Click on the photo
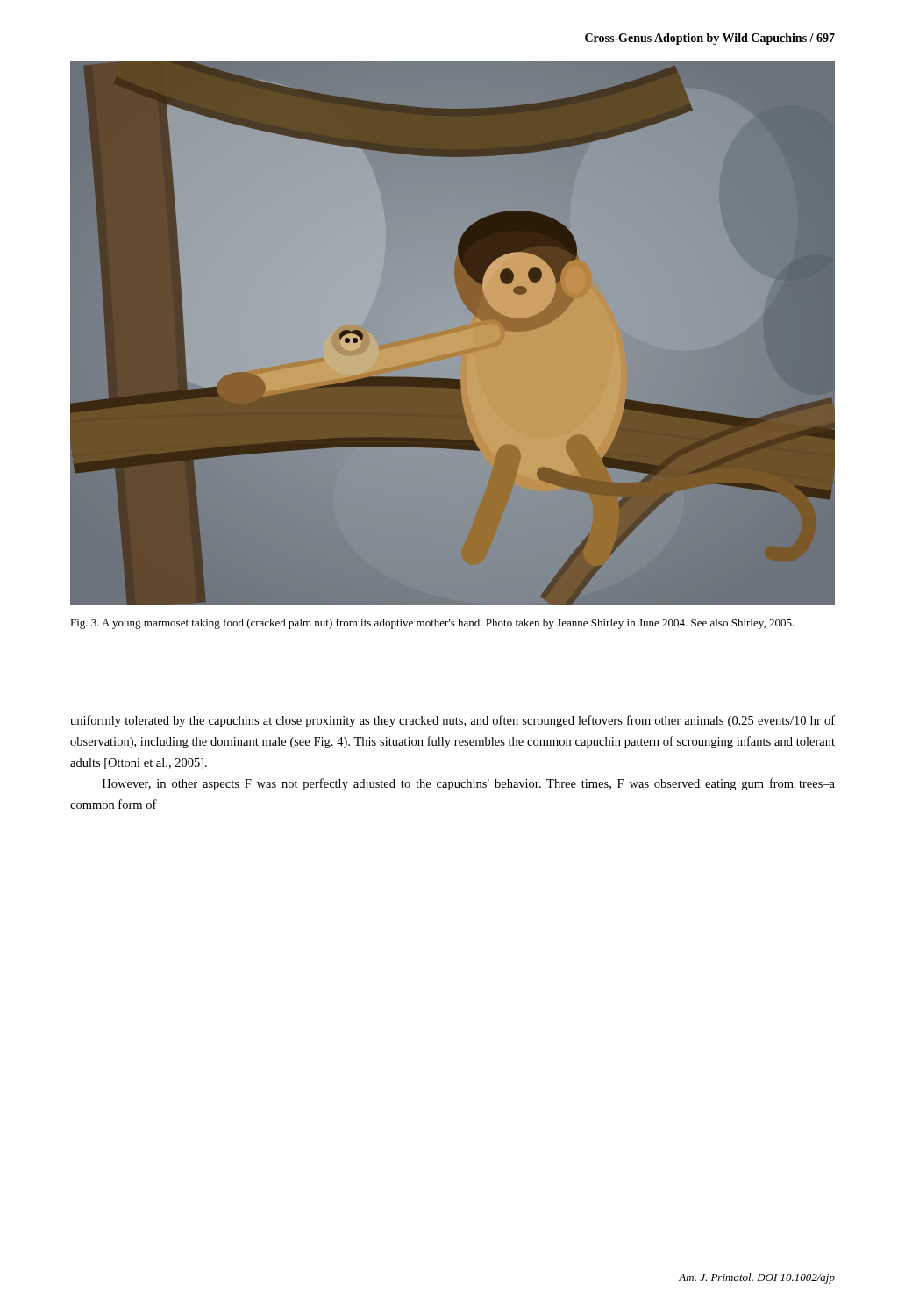 (x=452, y=333)
